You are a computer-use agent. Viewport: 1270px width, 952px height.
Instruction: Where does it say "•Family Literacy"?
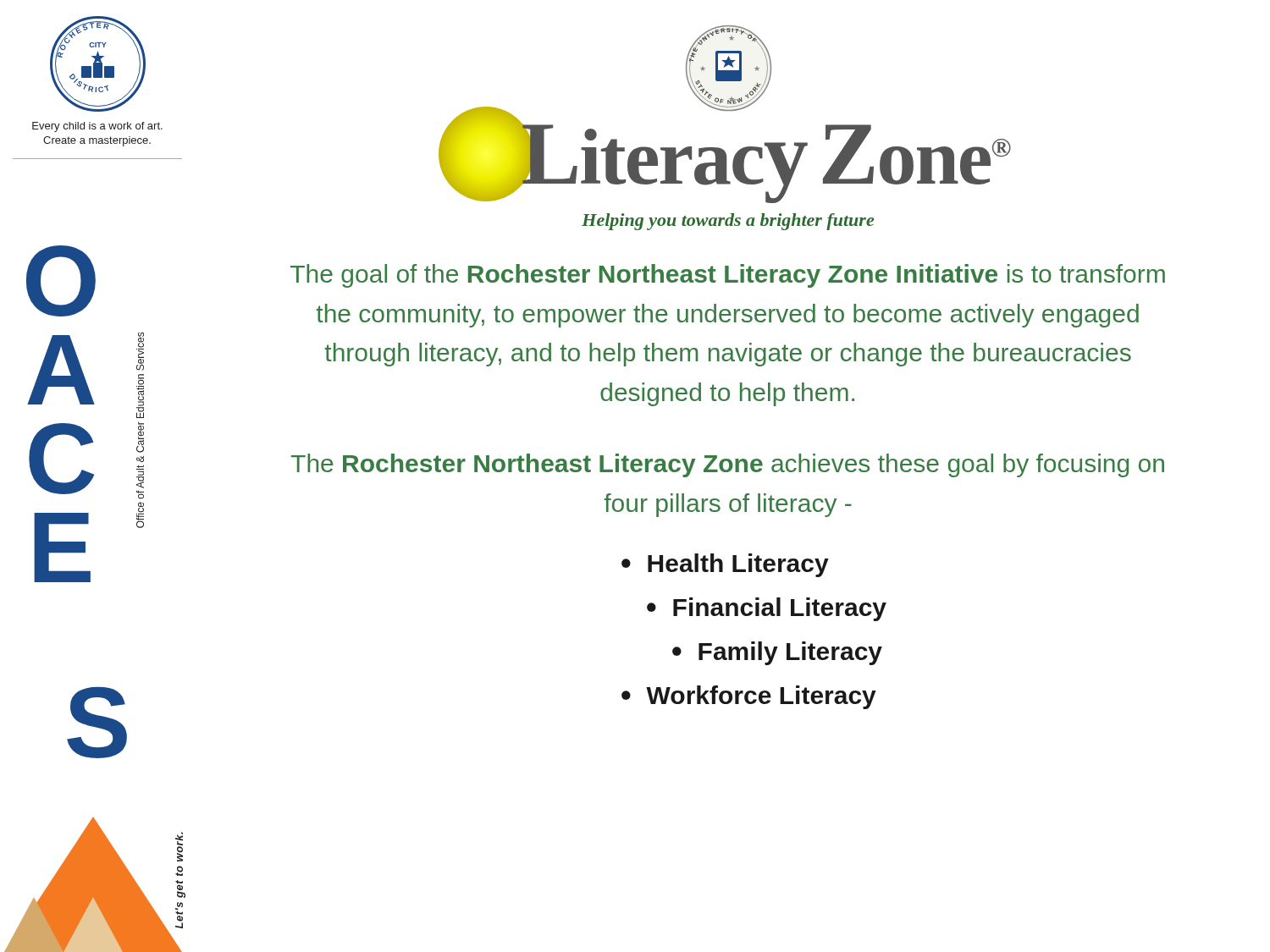click(777, 651)
